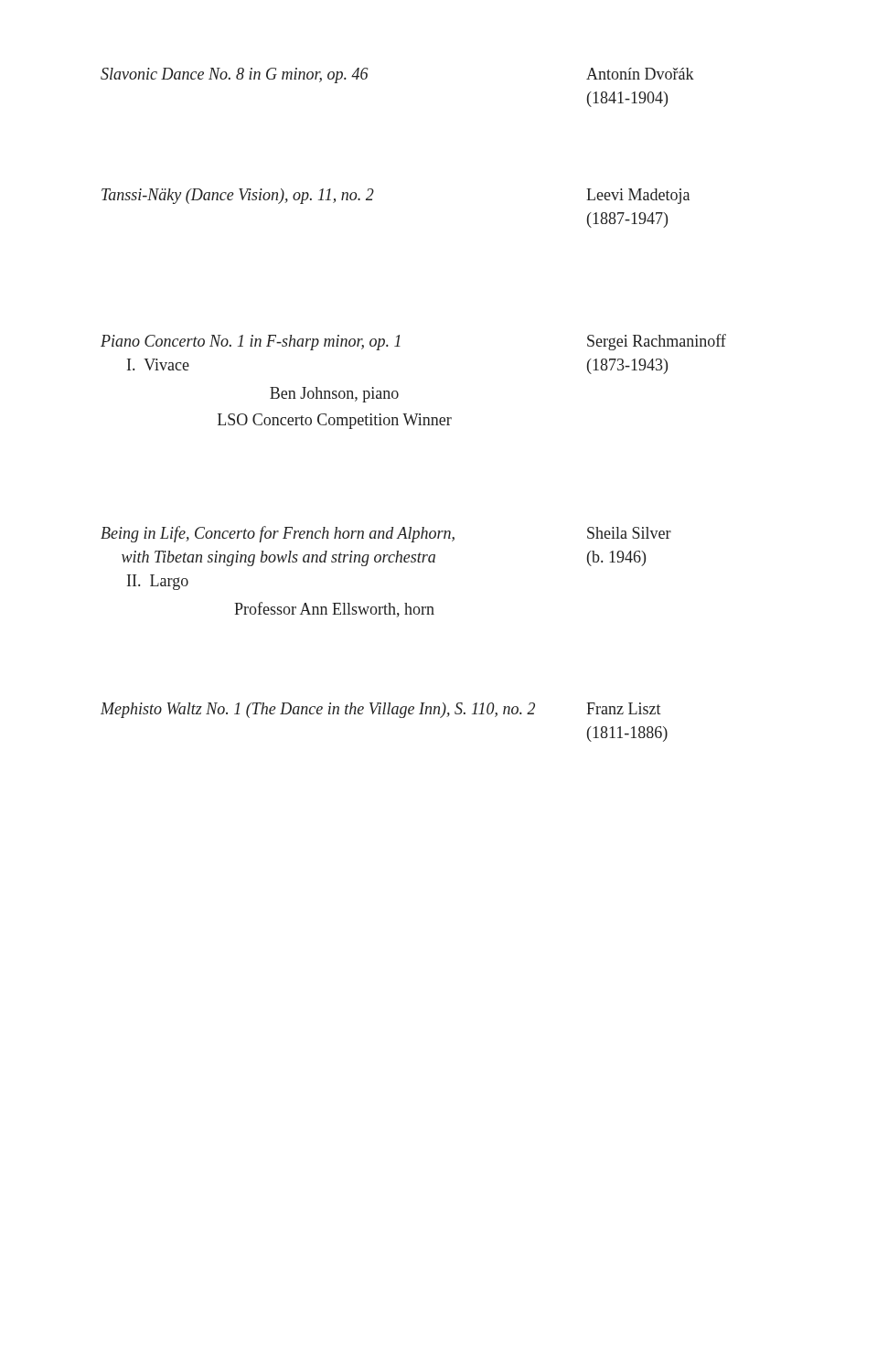Point to the block beginning "Slavonic Dance No. 8 in G"
888x1372 pixels.
click(x=239, y=75)
